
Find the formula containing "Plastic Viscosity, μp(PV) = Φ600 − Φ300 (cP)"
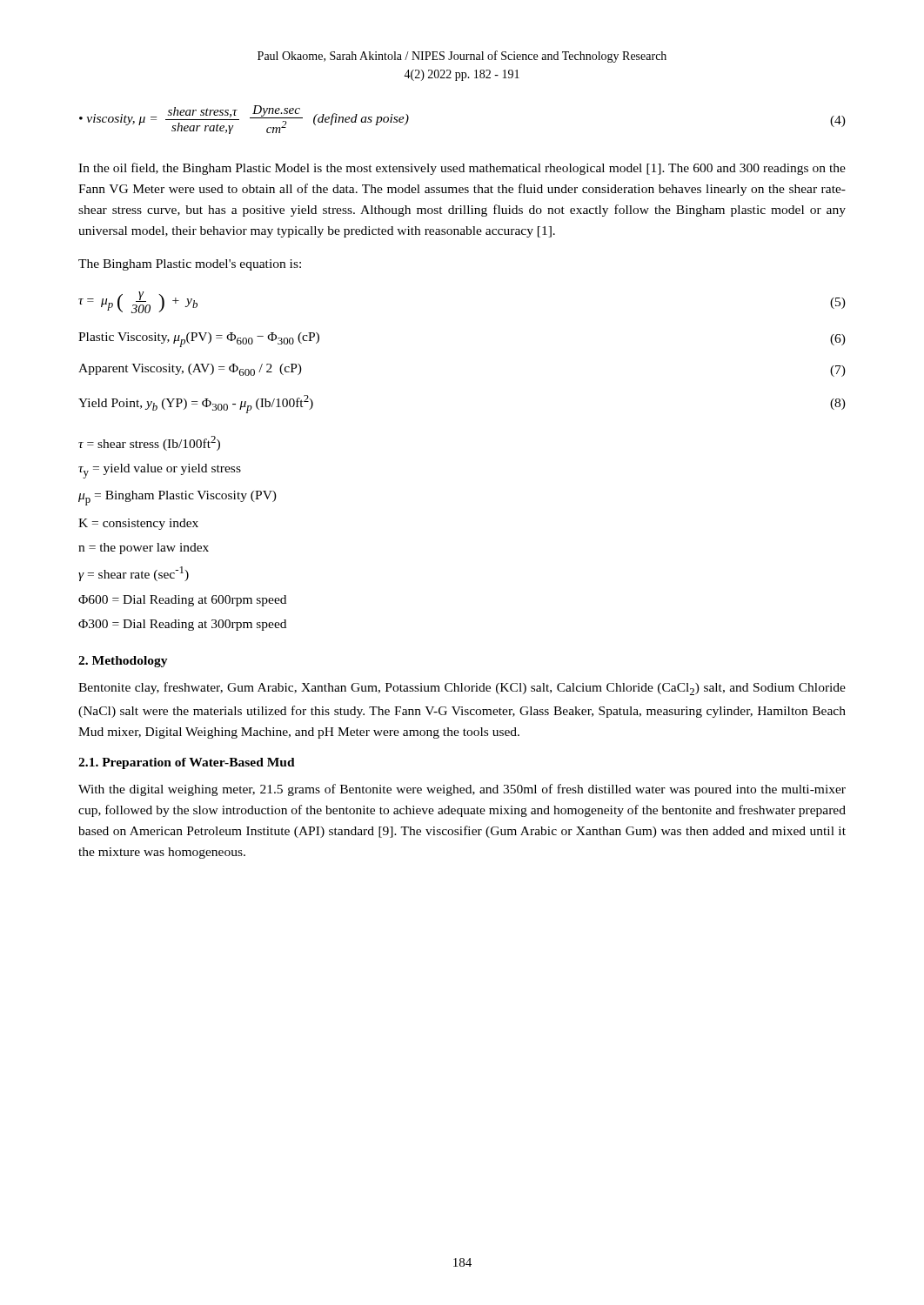(x=201, y=339)
